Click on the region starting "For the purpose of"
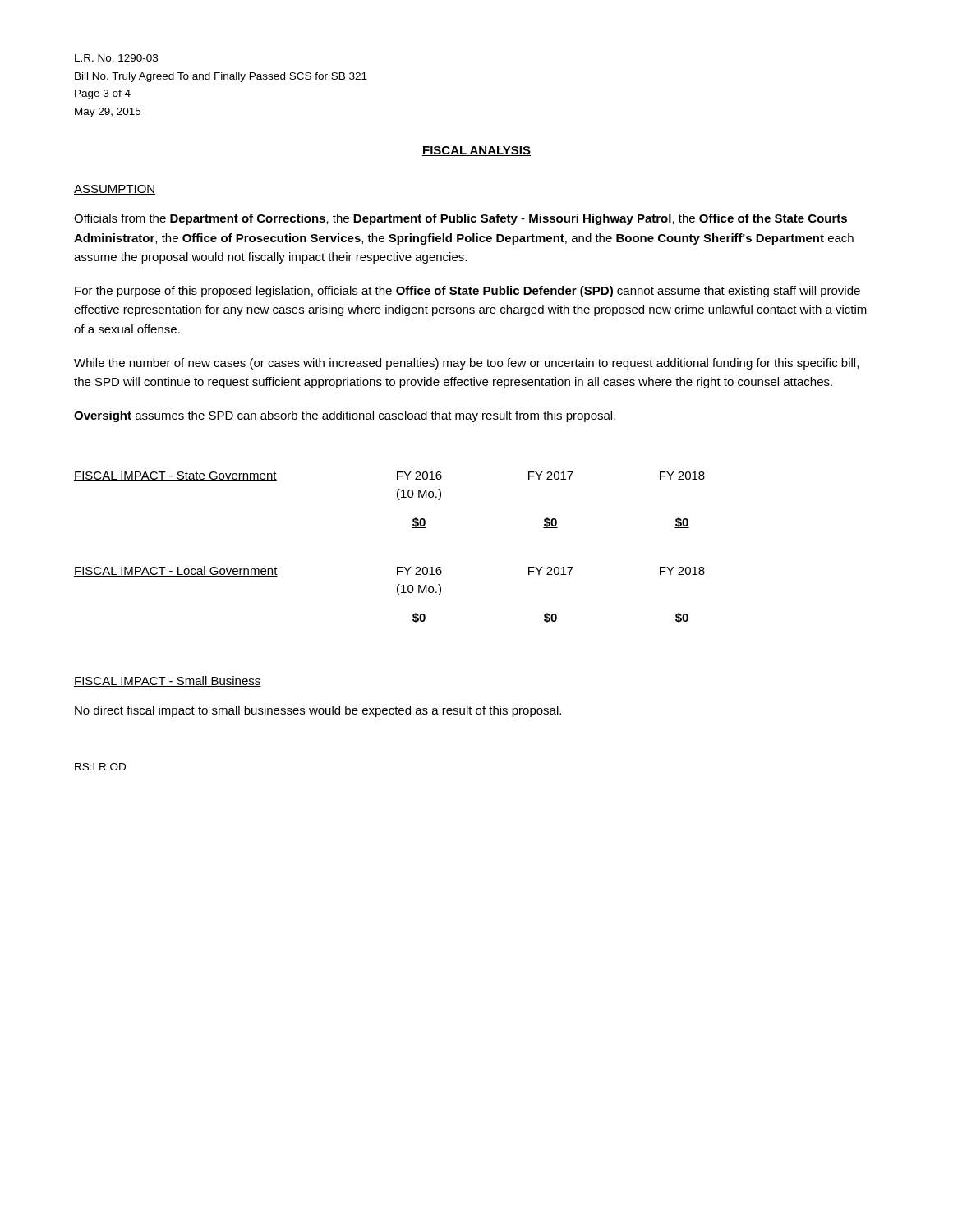Viewport: 953px width, 1232px height. [470, 310]
